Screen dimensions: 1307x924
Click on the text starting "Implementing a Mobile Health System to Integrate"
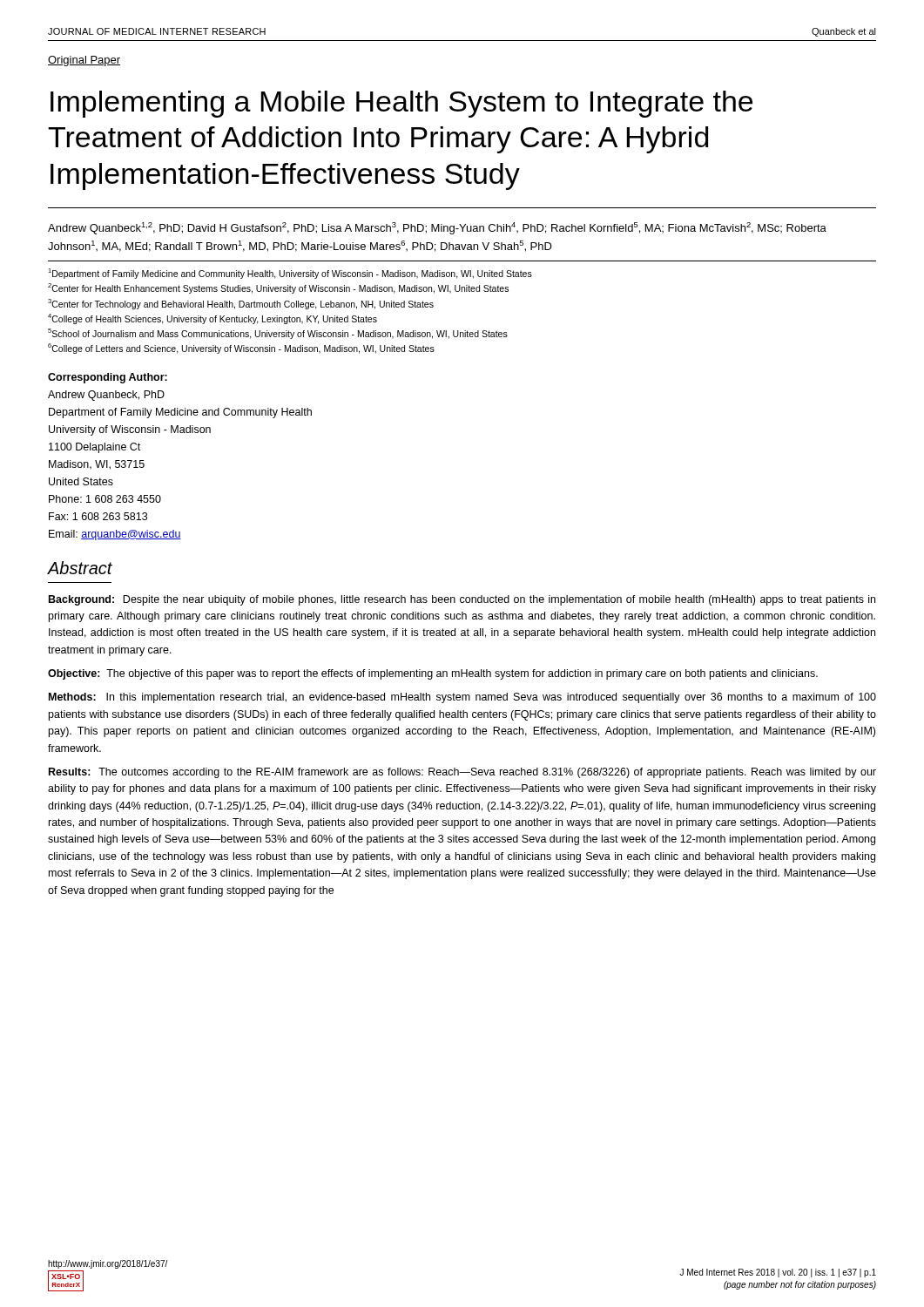pyautogui.click(x=401, y=137)
